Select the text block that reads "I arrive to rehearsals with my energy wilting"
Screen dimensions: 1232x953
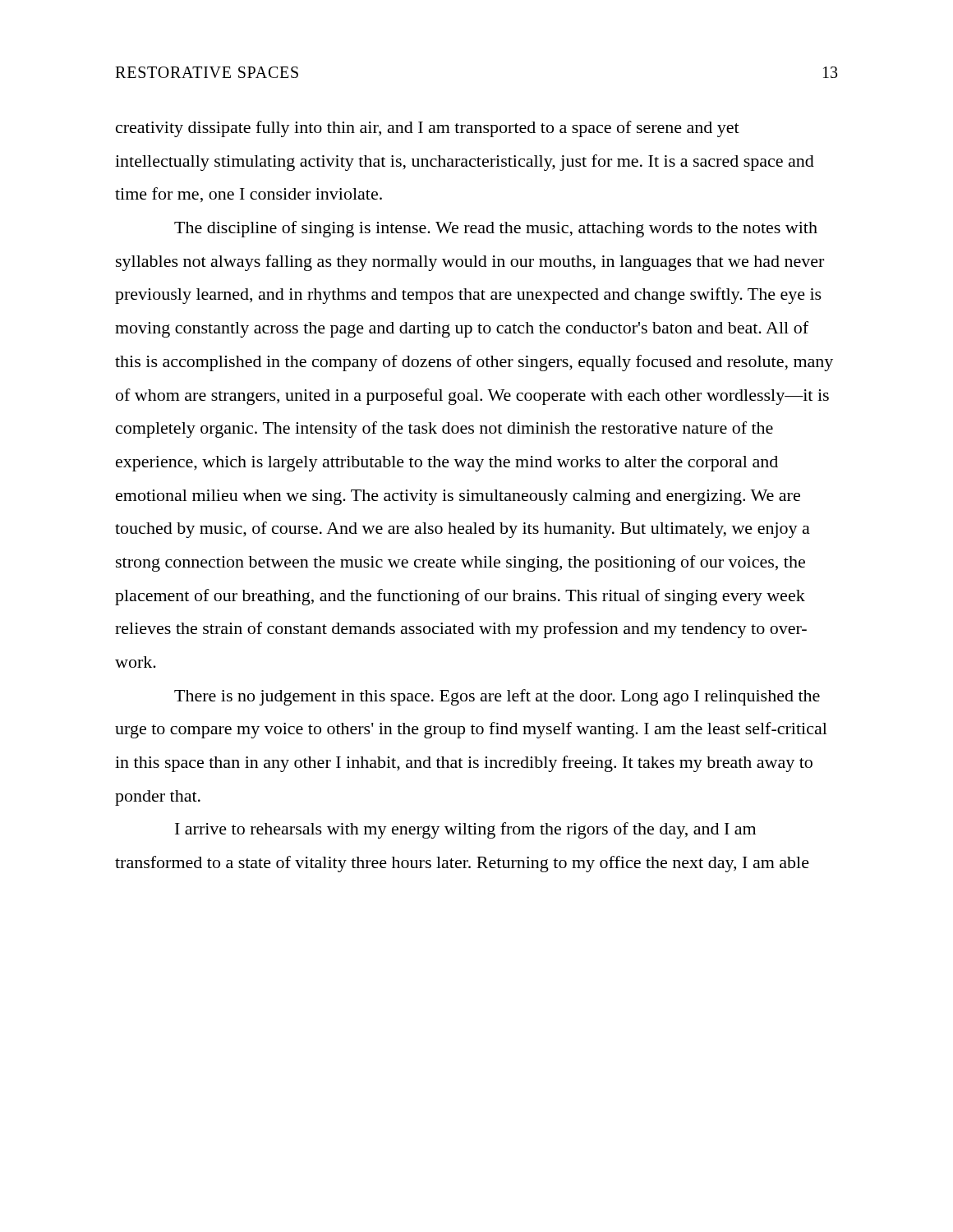click(x=476, y=846)
